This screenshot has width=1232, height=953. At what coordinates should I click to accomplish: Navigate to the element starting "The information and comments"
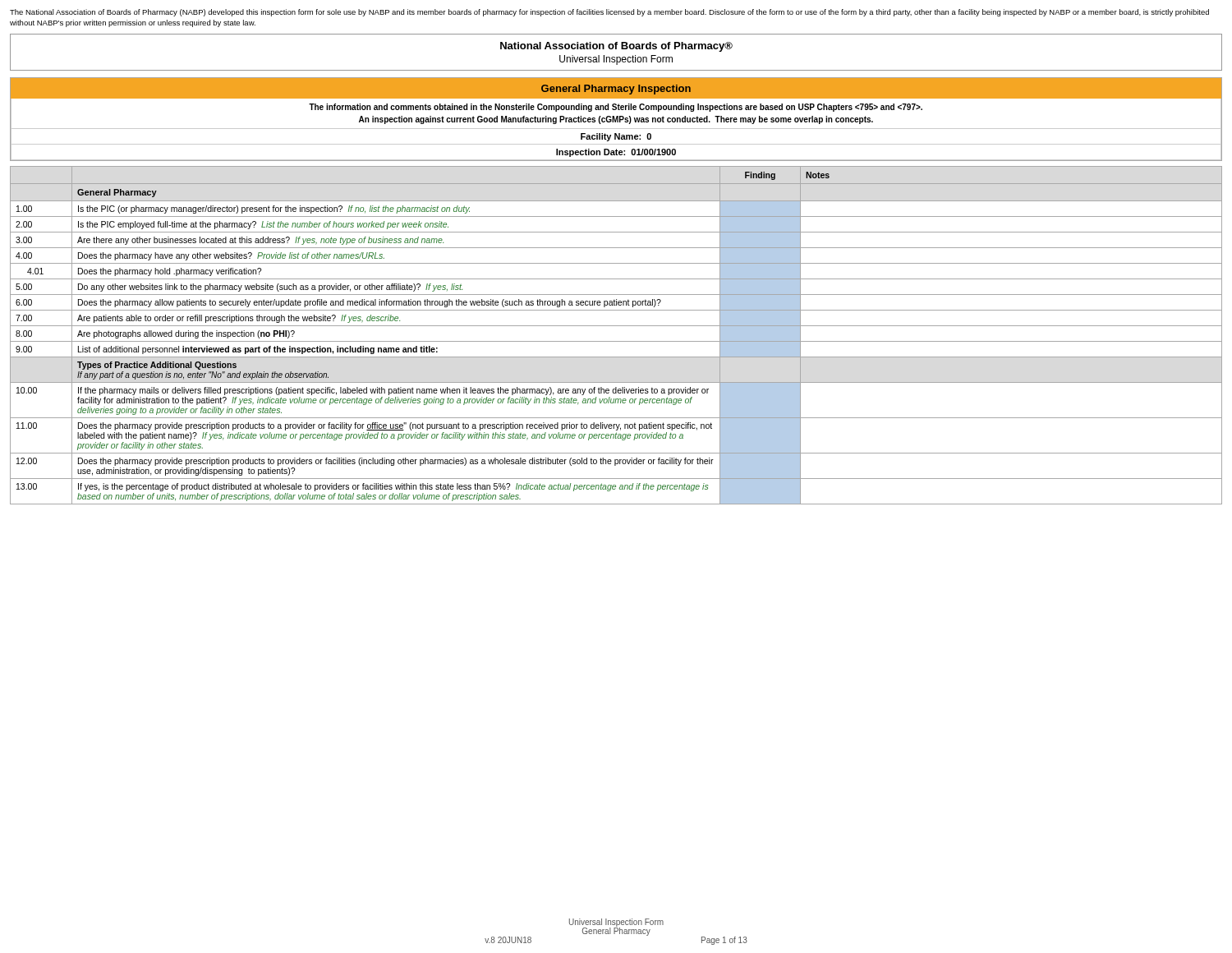click(616, 113)
